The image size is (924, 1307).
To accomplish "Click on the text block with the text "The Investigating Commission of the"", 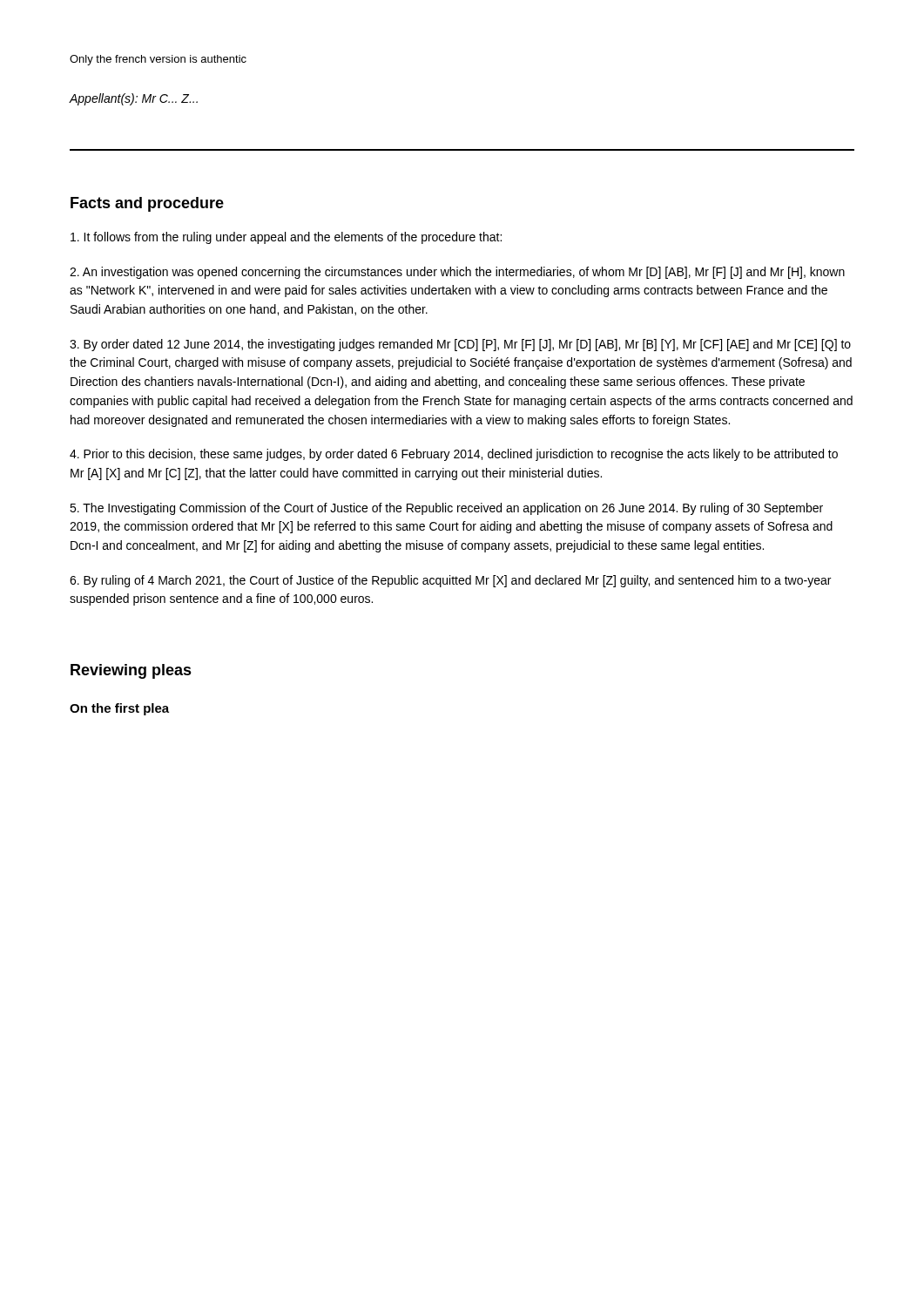I will [451, 526].
